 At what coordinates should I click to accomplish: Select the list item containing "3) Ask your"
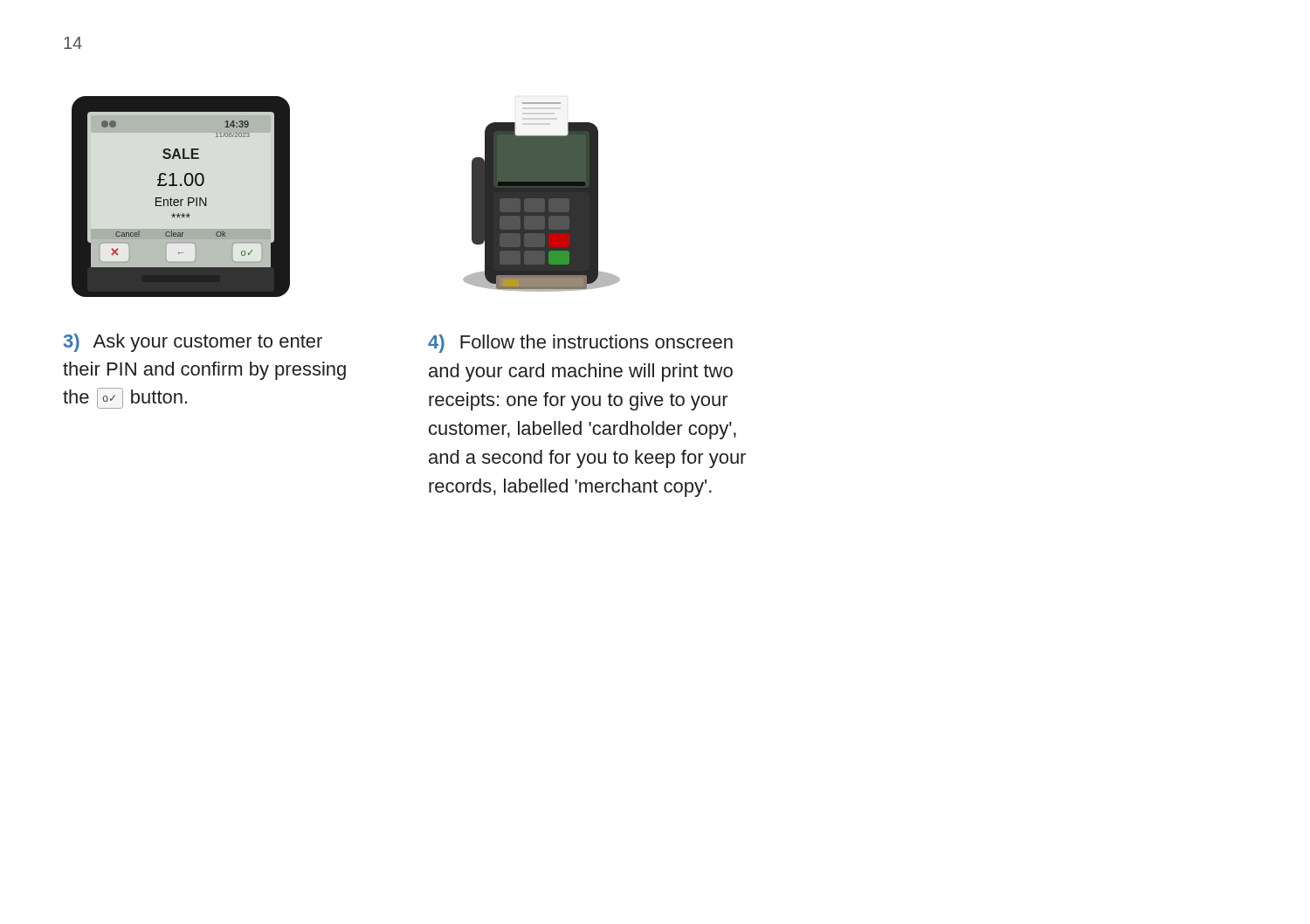tap(205, 369)
